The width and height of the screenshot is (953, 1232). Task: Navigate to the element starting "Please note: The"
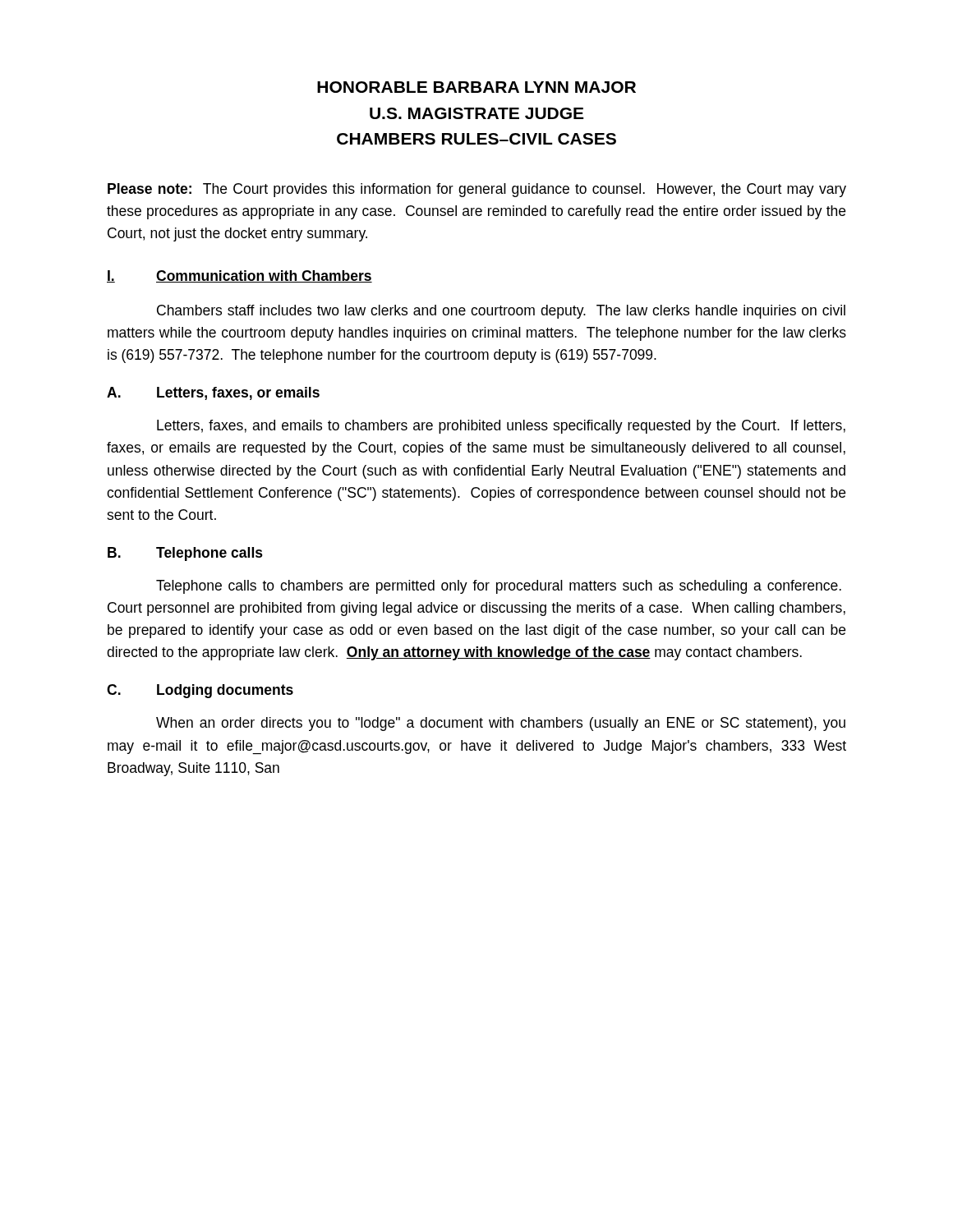point(476,211)
